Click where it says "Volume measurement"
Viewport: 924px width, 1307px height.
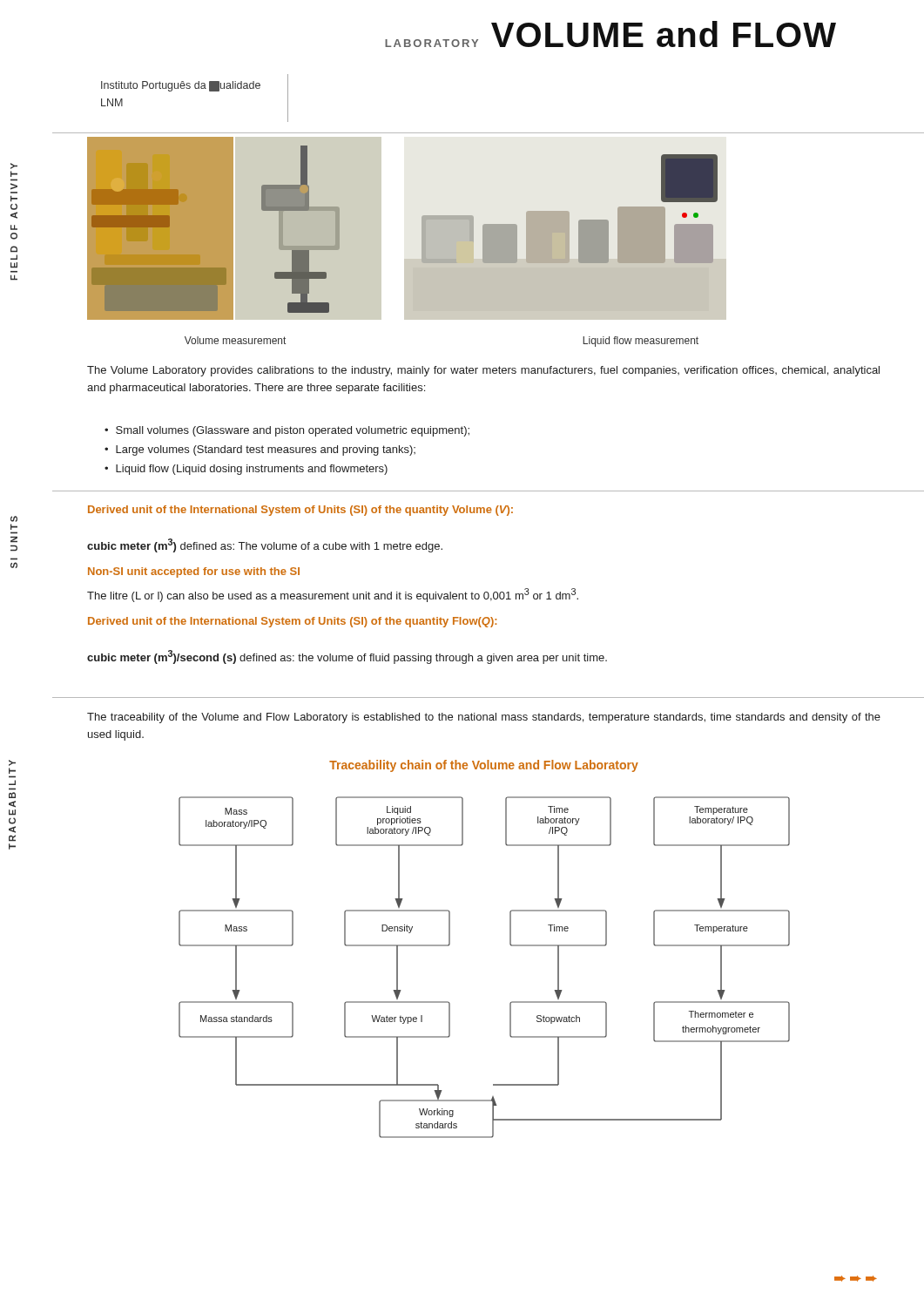(x=235, y=341)
